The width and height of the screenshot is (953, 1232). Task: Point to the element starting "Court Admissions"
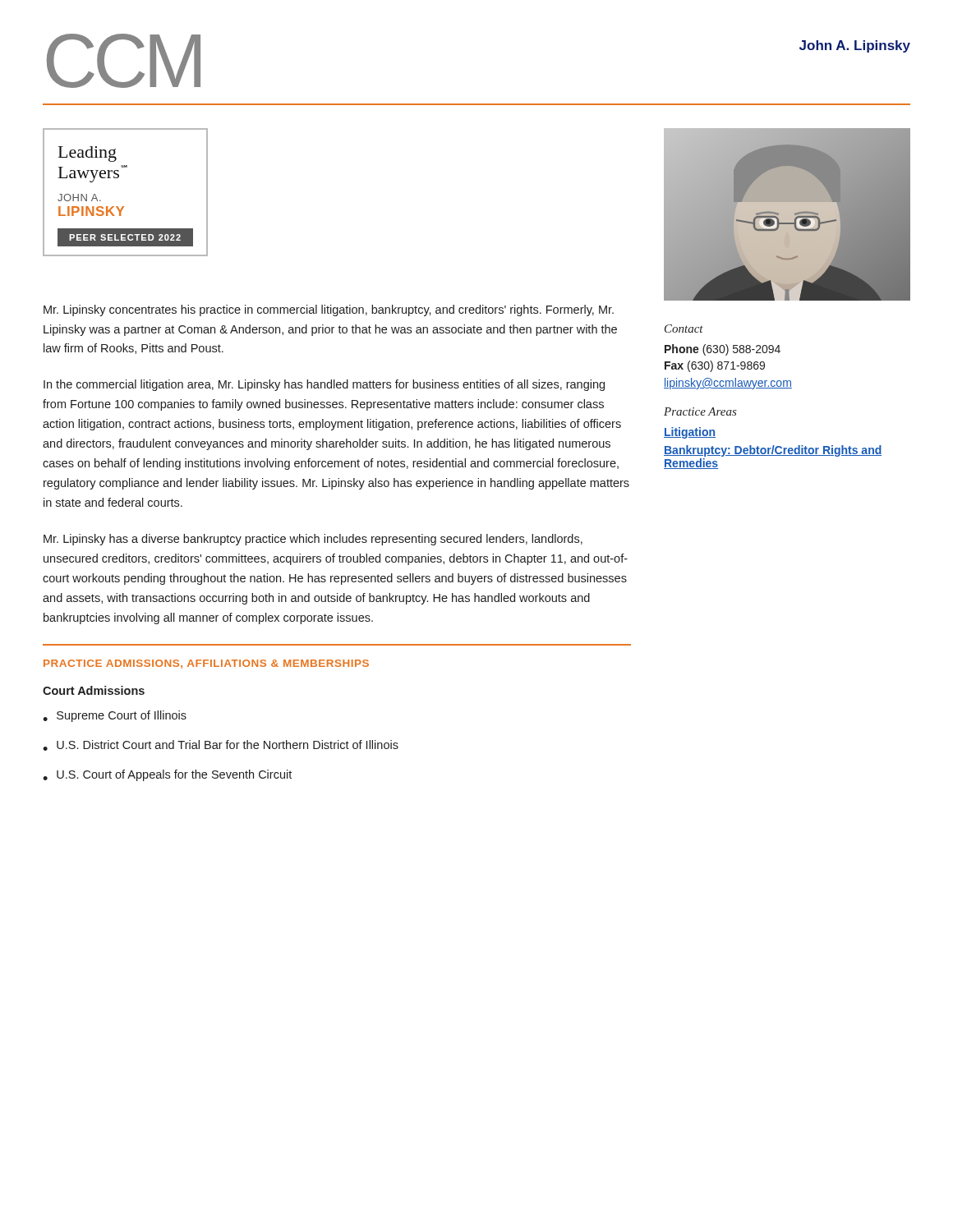pyautogui.click(x=94, y=691)
